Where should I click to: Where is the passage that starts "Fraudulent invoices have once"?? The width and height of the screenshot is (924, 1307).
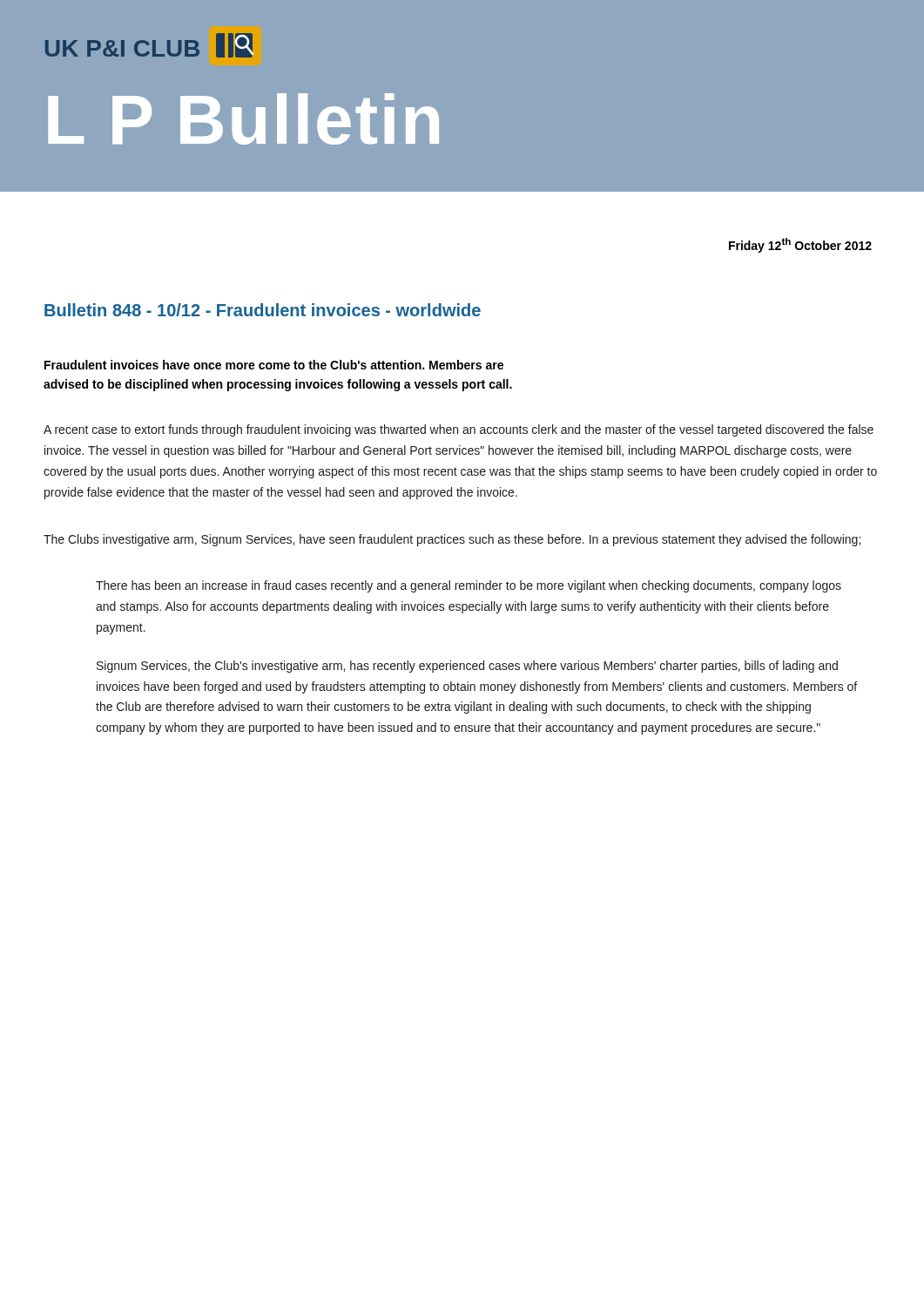(x=278, y=375)
